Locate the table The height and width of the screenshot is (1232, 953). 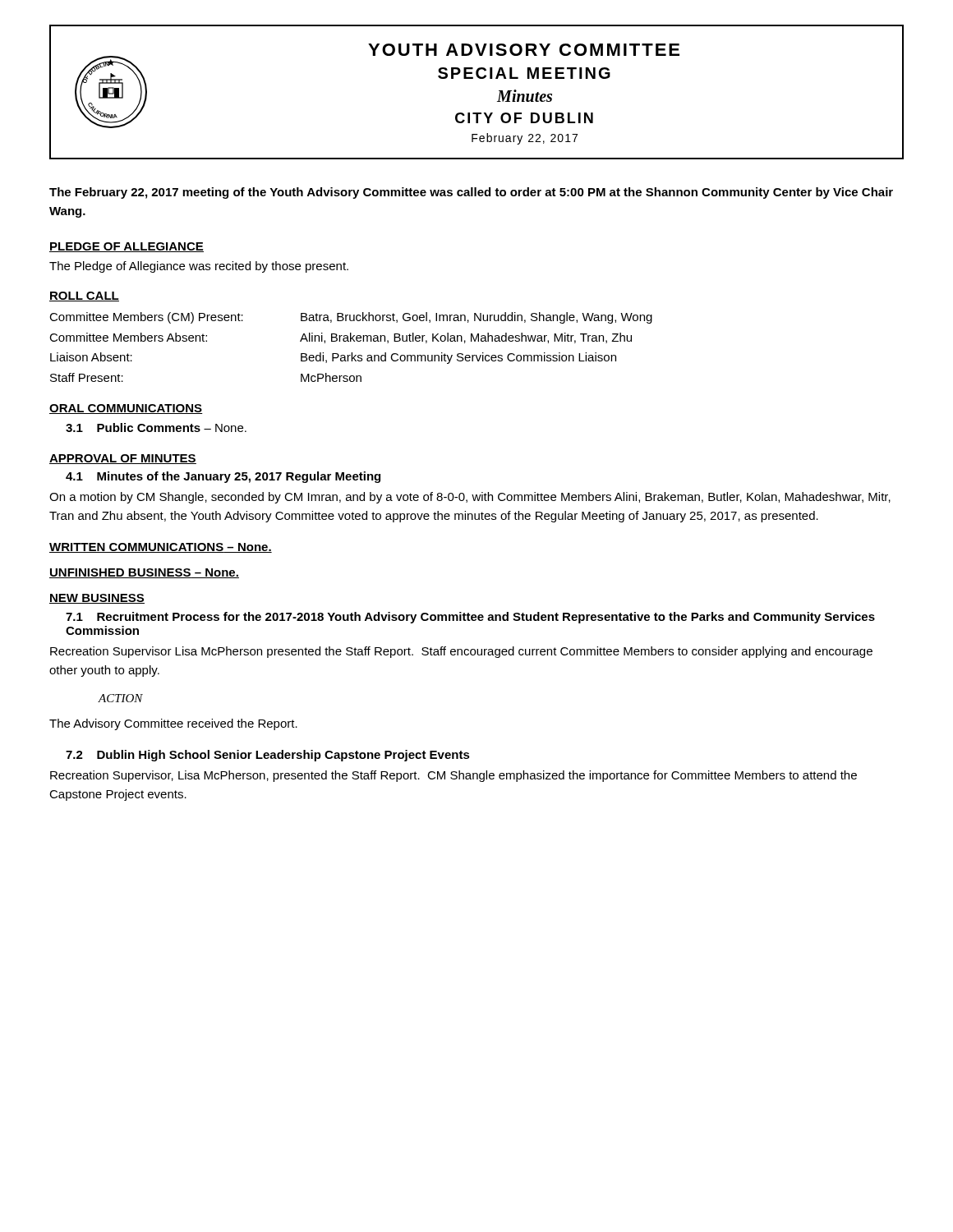click(476, 347)
